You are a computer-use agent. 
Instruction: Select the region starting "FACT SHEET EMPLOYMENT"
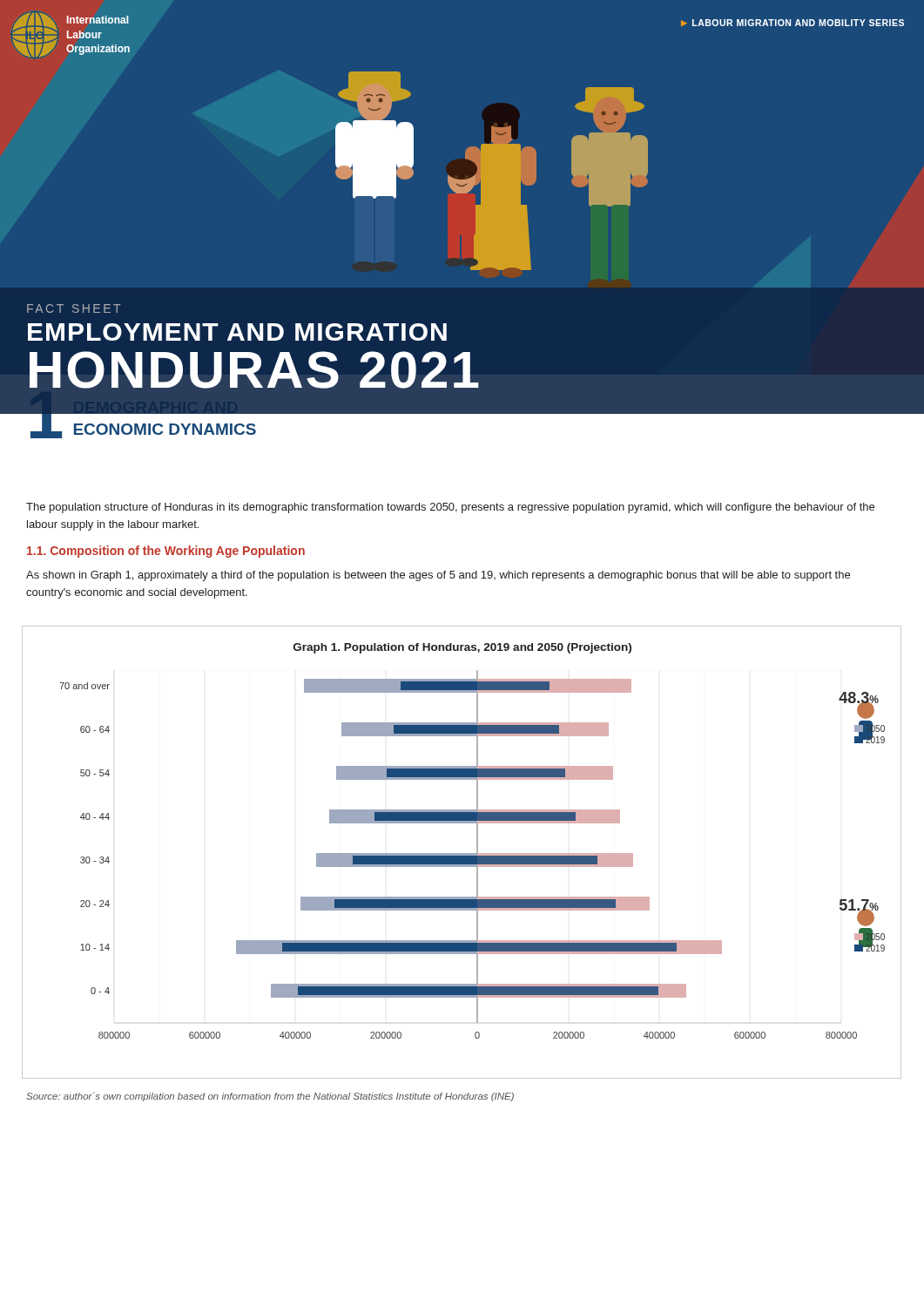click(x=254, y=349)
